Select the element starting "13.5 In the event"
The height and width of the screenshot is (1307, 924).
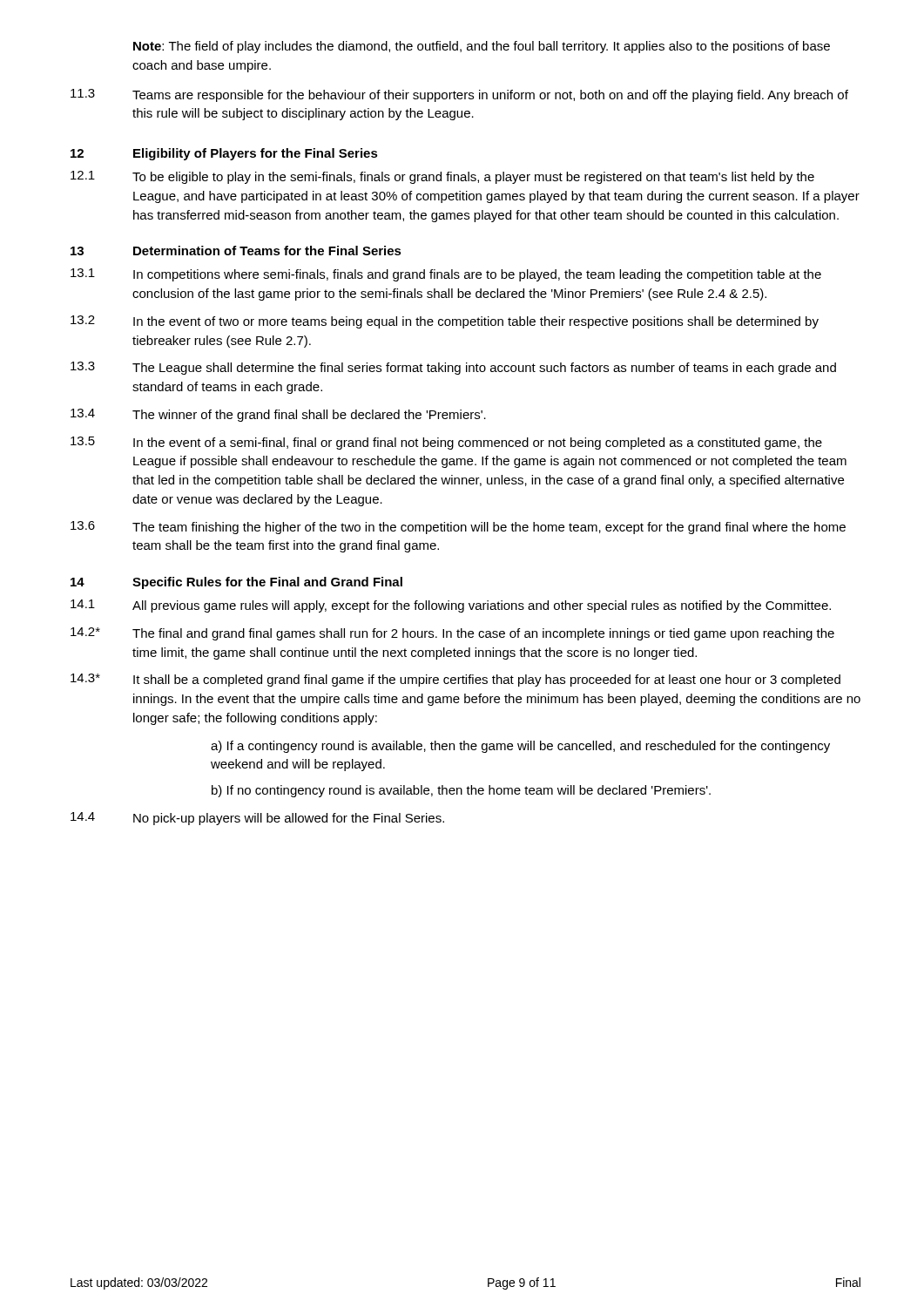(465, 471)
